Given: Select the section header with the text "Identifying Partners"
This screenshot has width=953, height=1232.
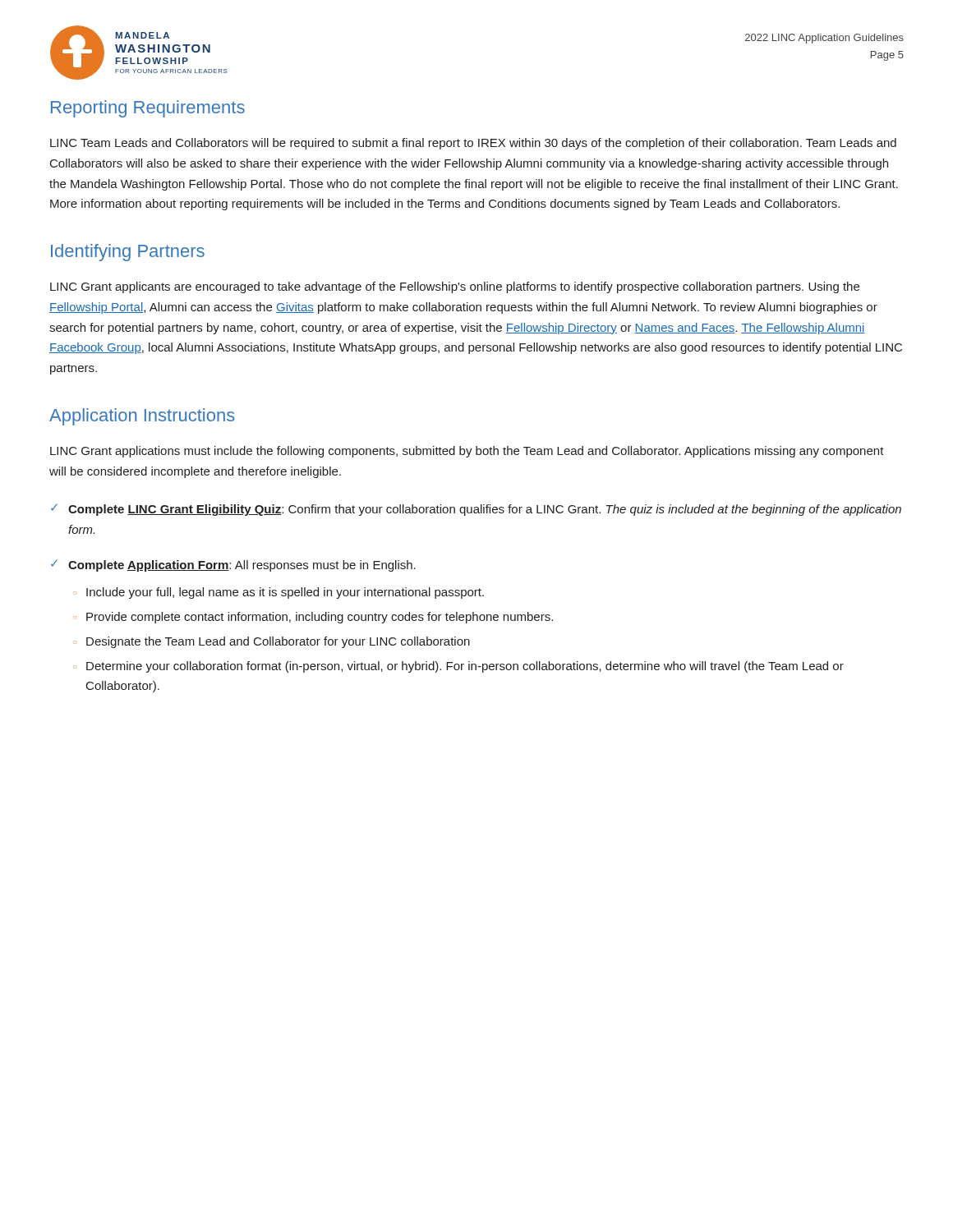Looking at the screenshot, I should pyautogui.click(x=127, y=251).
